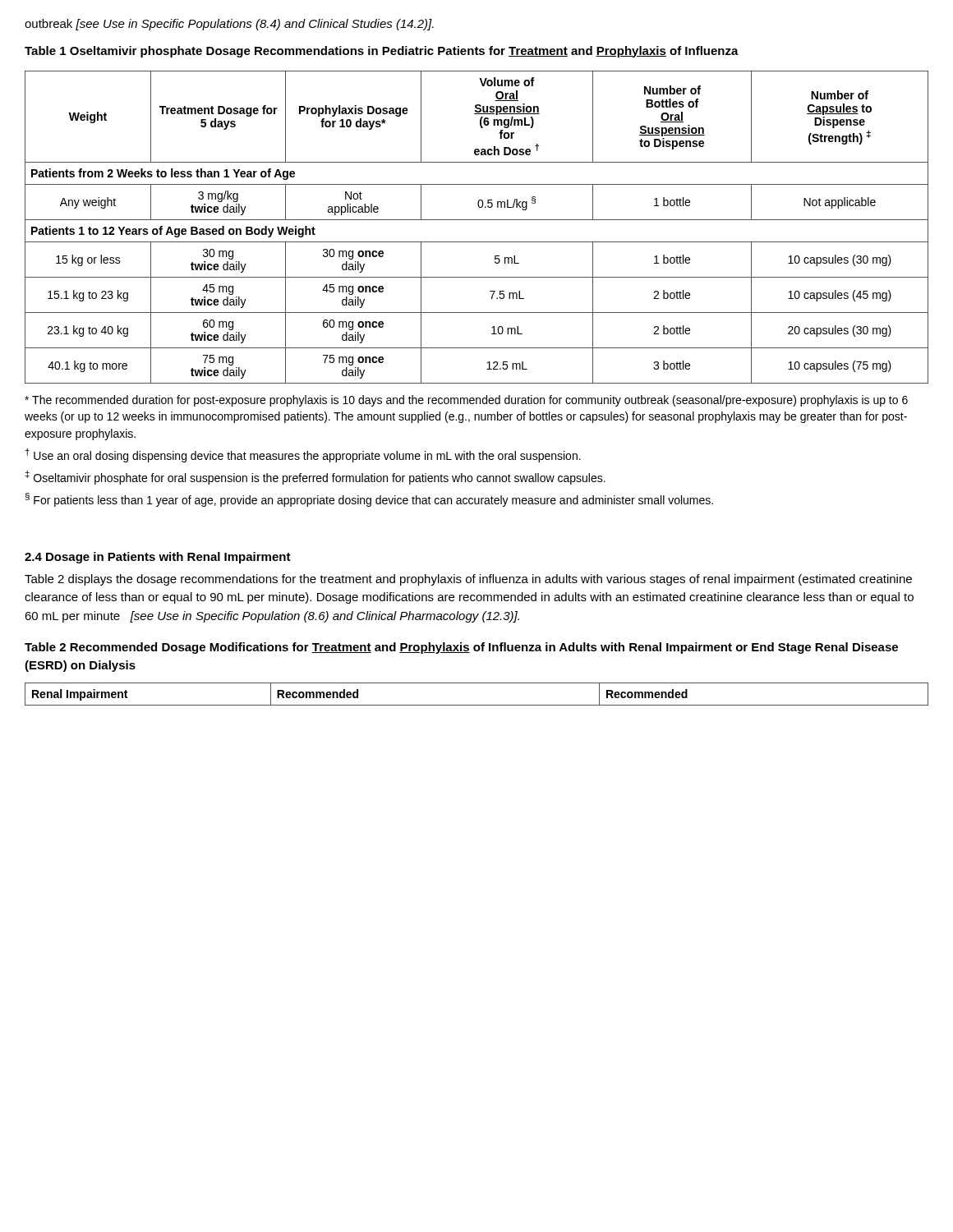Navigate to the text block starting "Table 1 Oseltamivir phosphate Dosage Recommendations"
This screenshot has width=953, height=1232.
tap(381, 50)
